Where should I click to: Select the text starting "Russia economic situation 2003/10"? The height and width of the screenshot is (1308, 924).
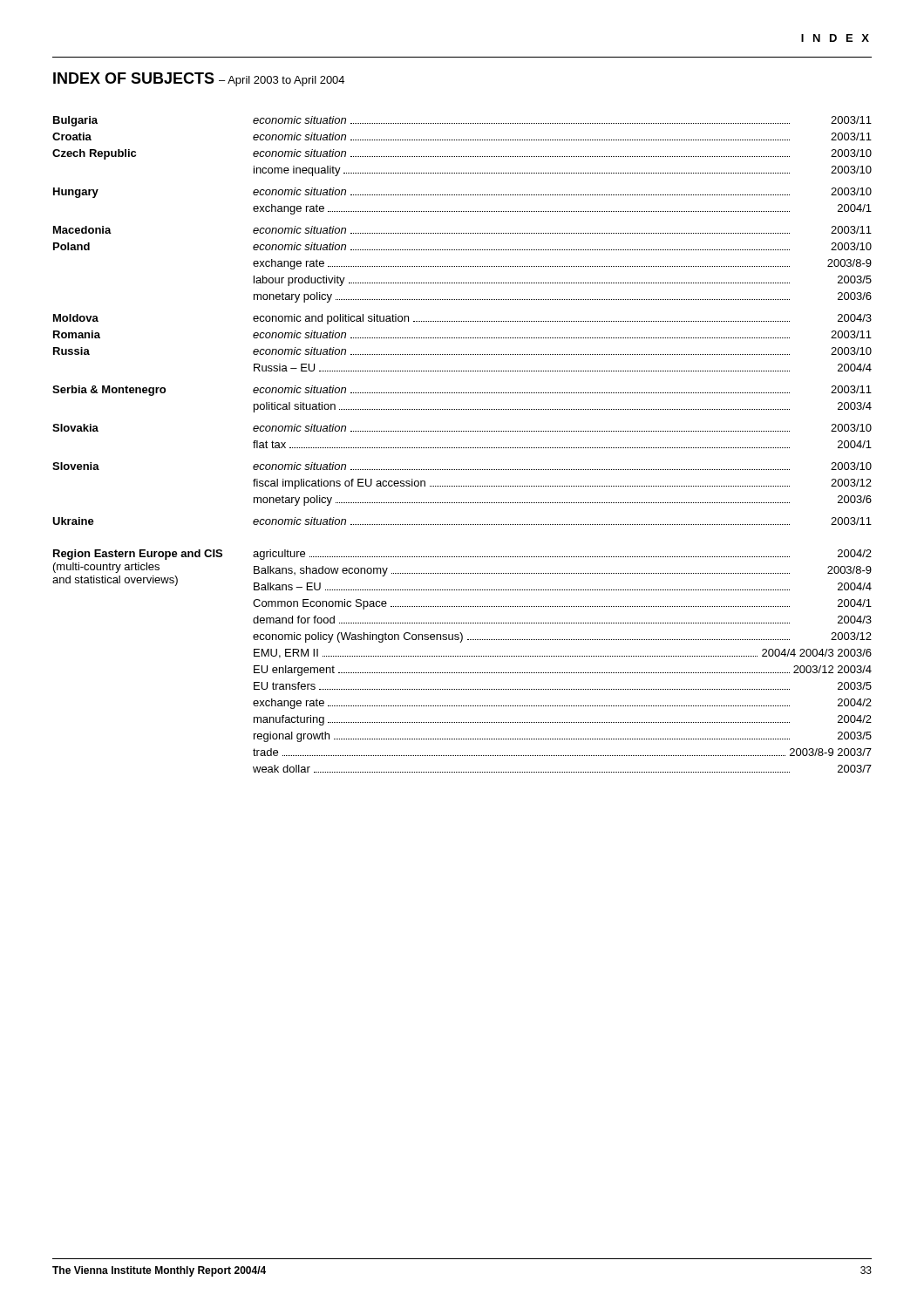click(462, 351)
